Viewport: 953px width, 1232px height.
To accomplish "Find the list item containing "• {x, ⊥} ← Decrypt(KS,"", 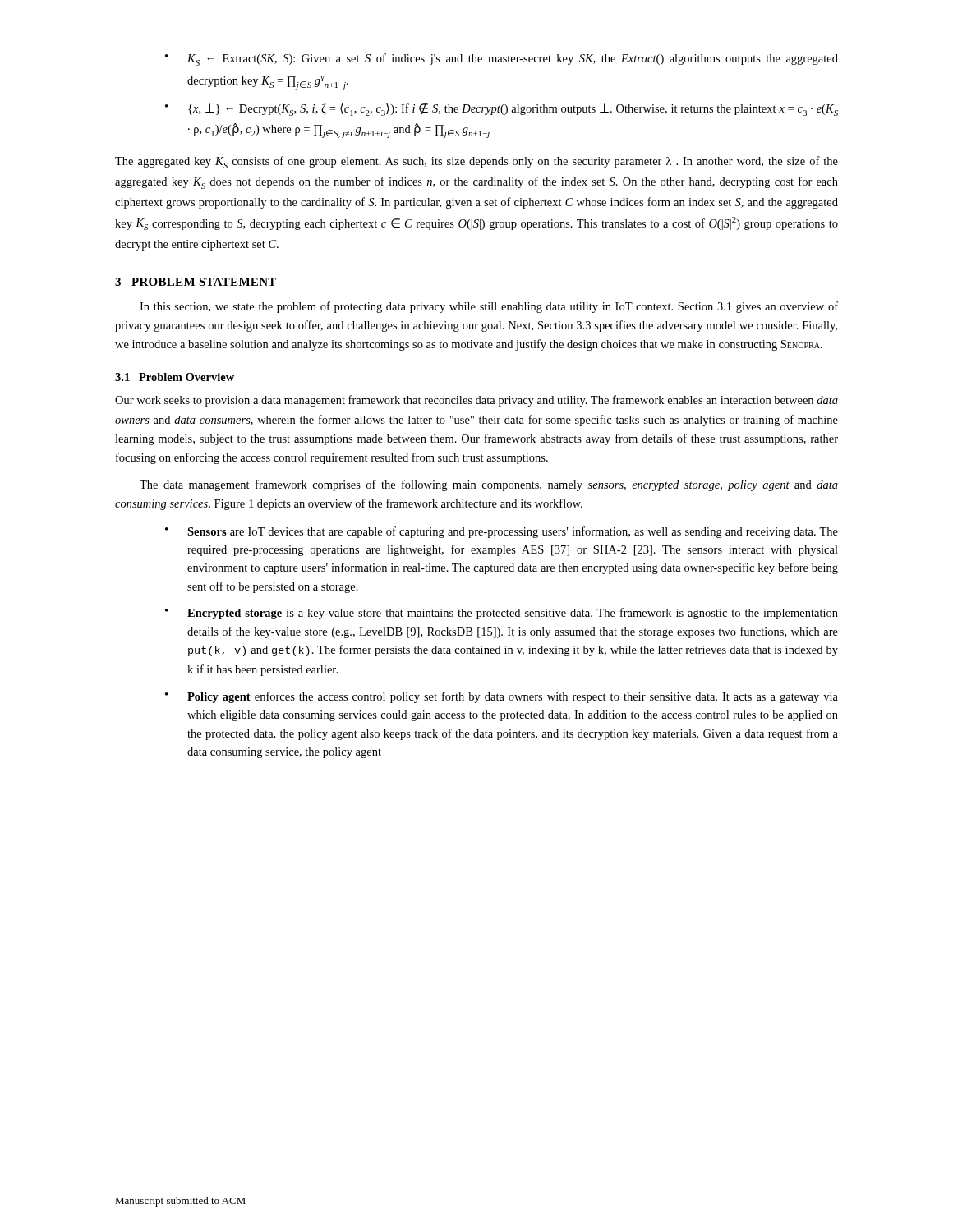I will [x=501, y=120].
